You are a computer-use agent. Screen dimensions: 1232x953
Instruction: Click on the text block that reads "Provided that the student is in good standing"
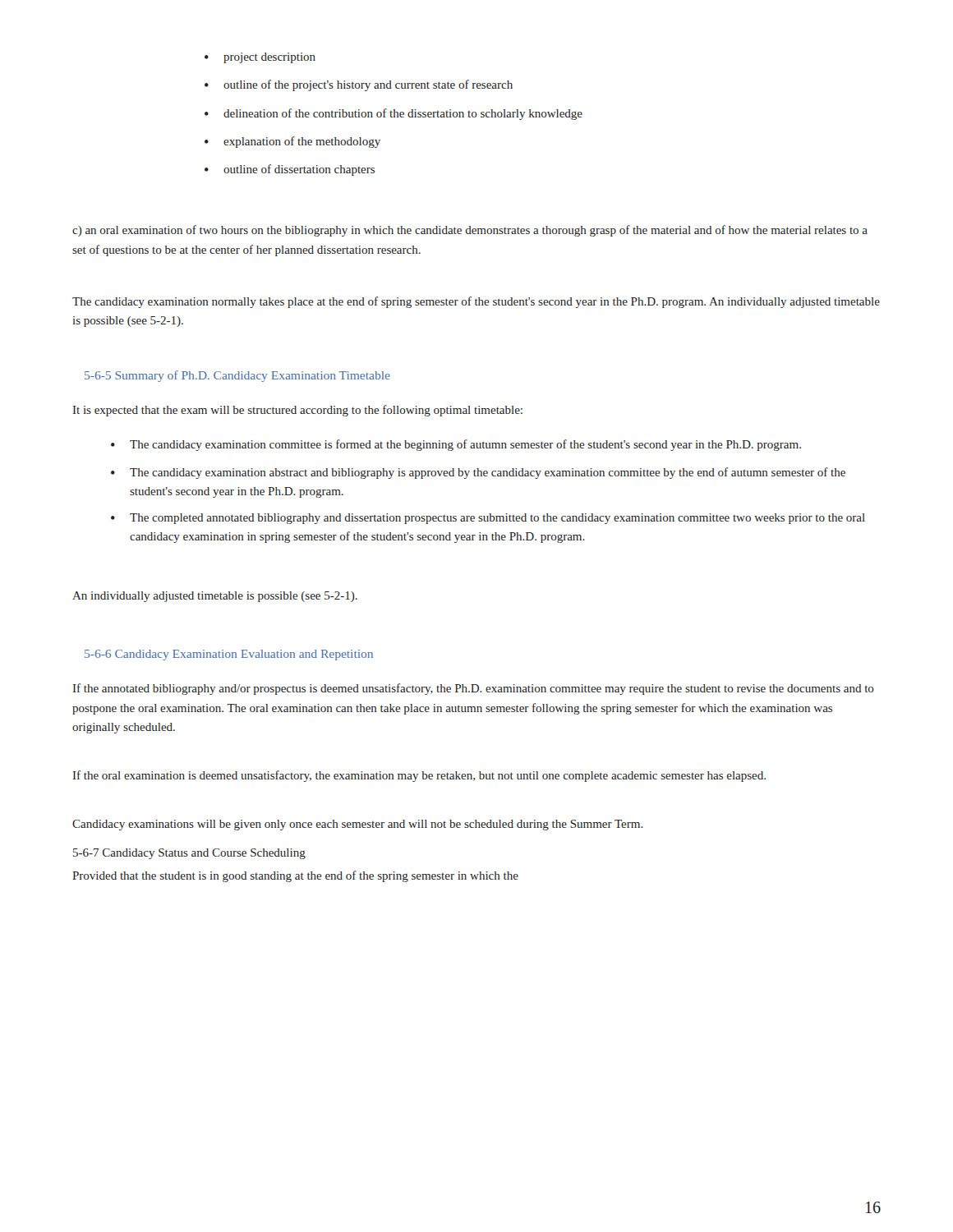(295, 875)
